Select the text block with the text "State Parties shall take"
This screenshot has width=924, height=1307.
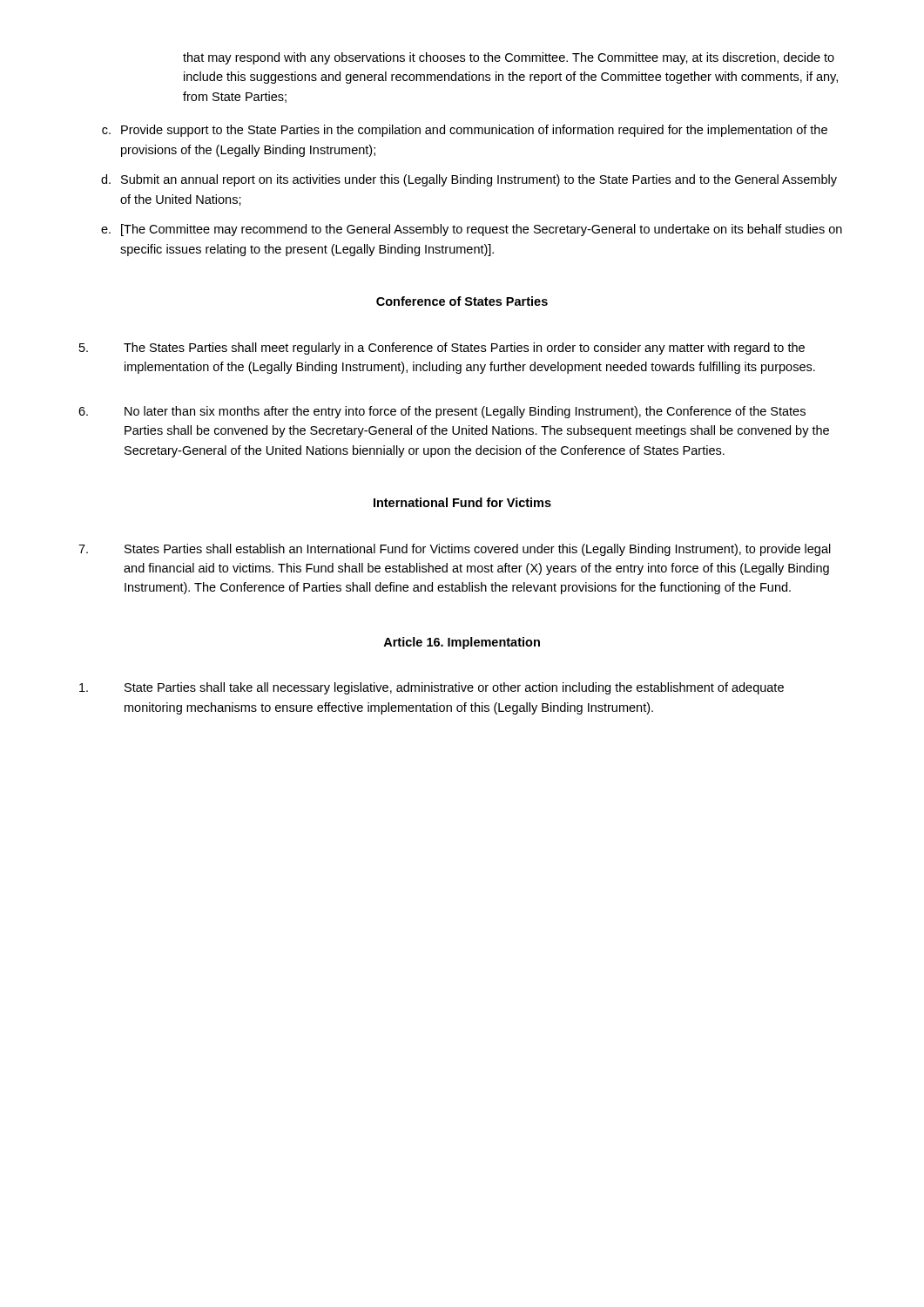[x=462, y=698]
